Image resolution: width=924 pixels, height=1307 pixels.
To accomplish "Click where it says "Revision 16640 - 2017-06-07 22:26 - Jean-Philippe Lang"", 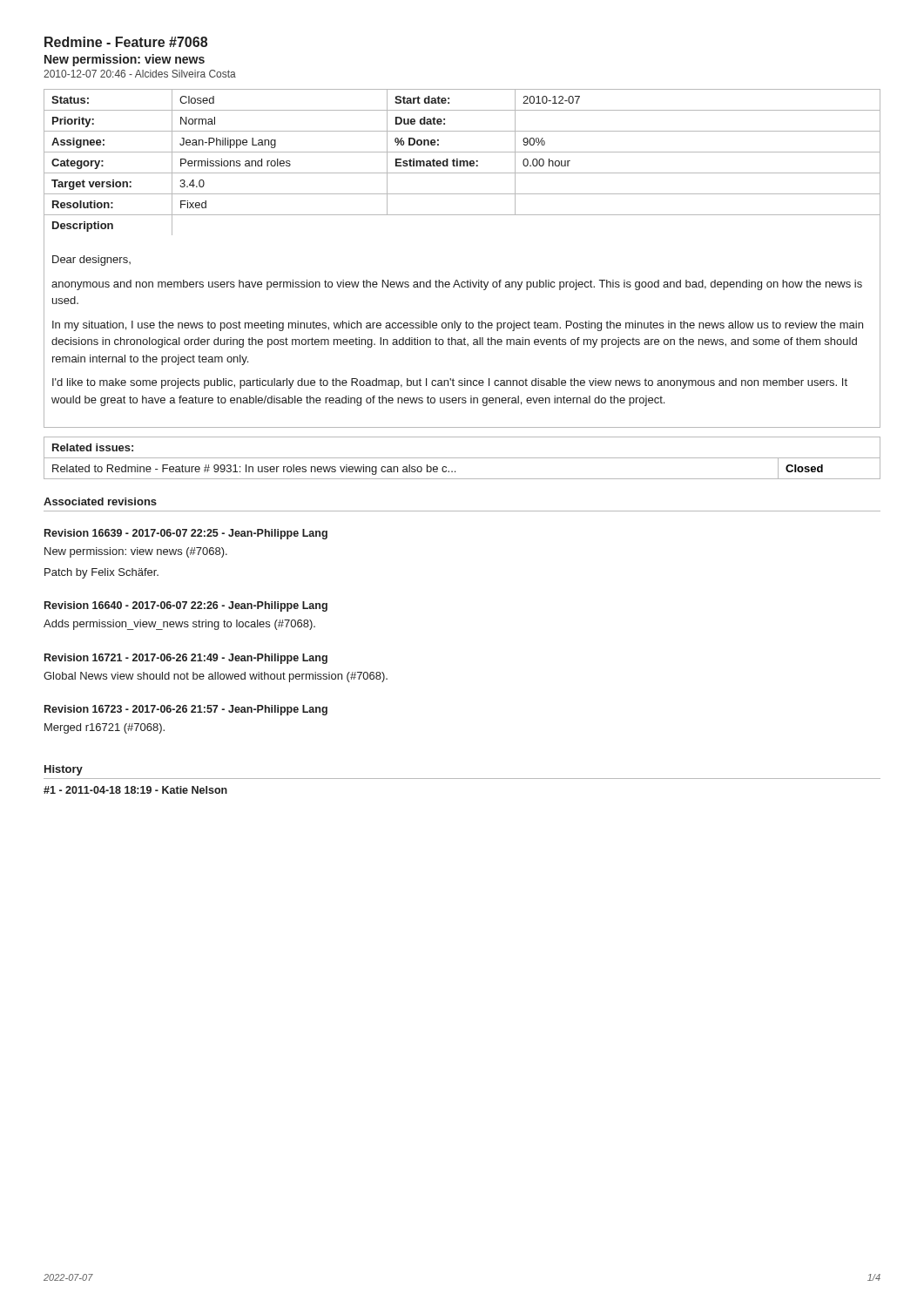I will [186, 606].
